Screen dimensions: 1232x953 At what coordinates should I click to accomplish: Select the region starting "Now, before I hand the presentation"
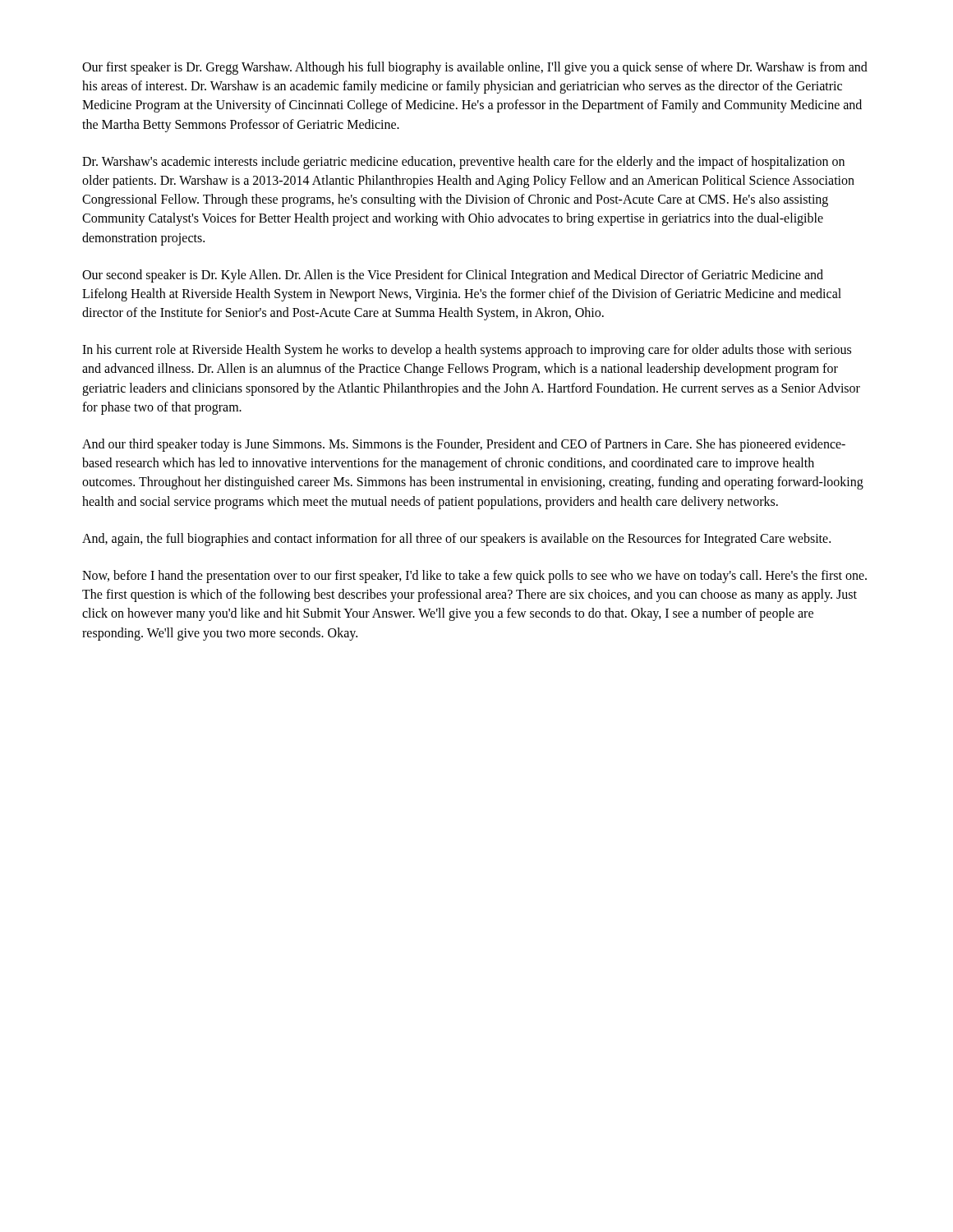475,604
